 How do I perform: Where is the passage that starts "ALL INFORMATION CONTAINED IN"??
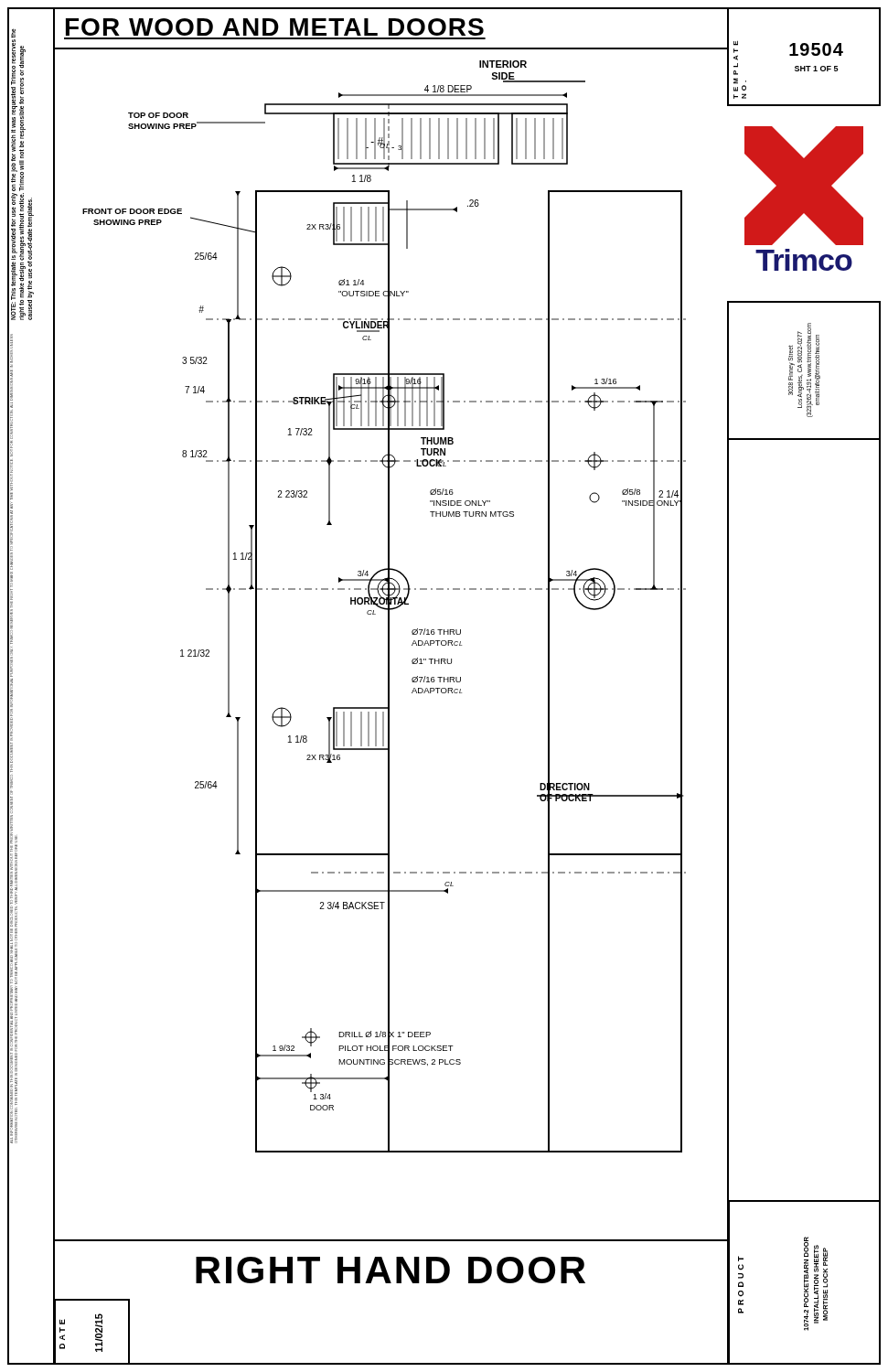(x=14, y=732)
